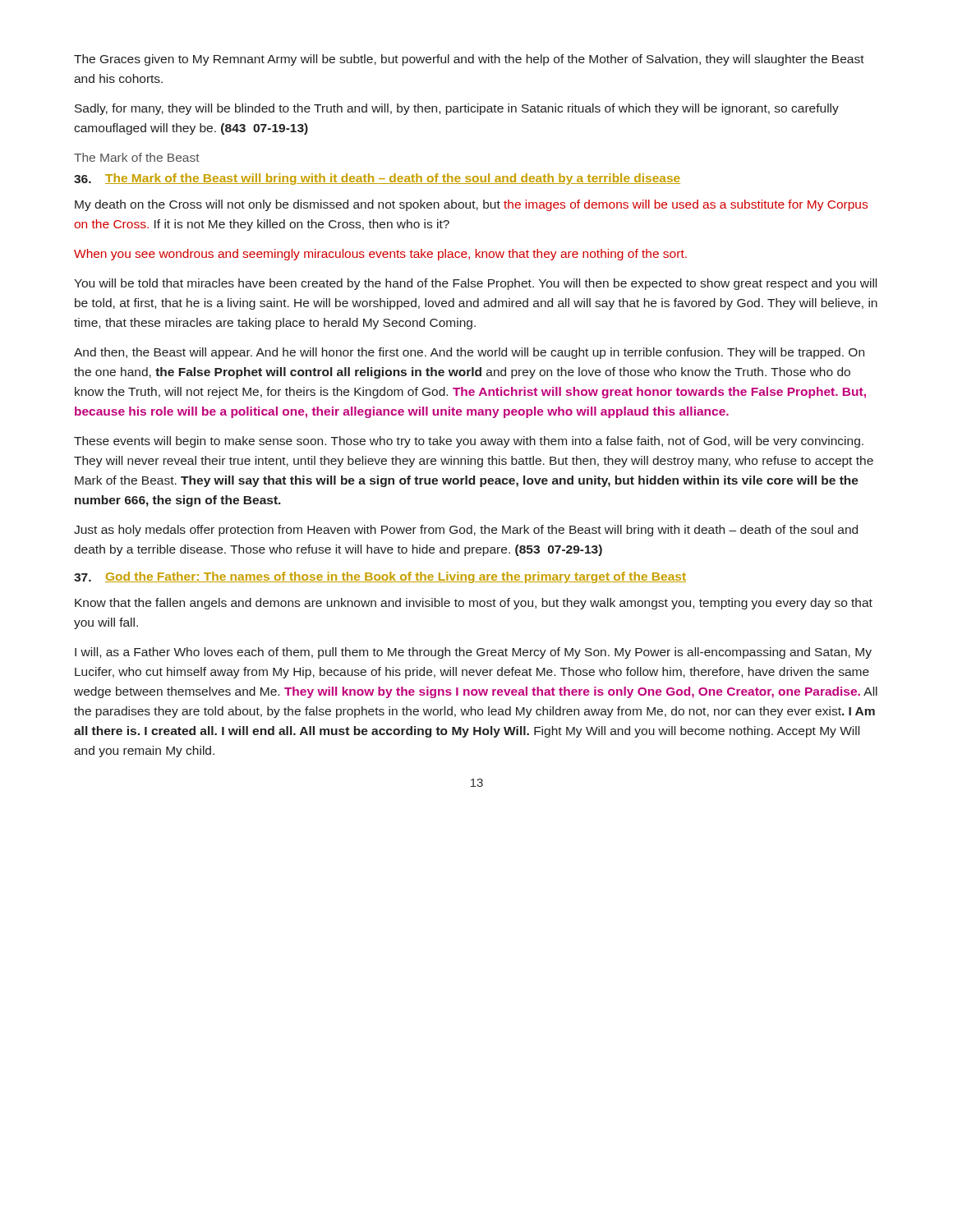
Task: Find the block on this page that starts "Just as holy medals offer protection from Heaven"
Action: [x=476, y=540]
